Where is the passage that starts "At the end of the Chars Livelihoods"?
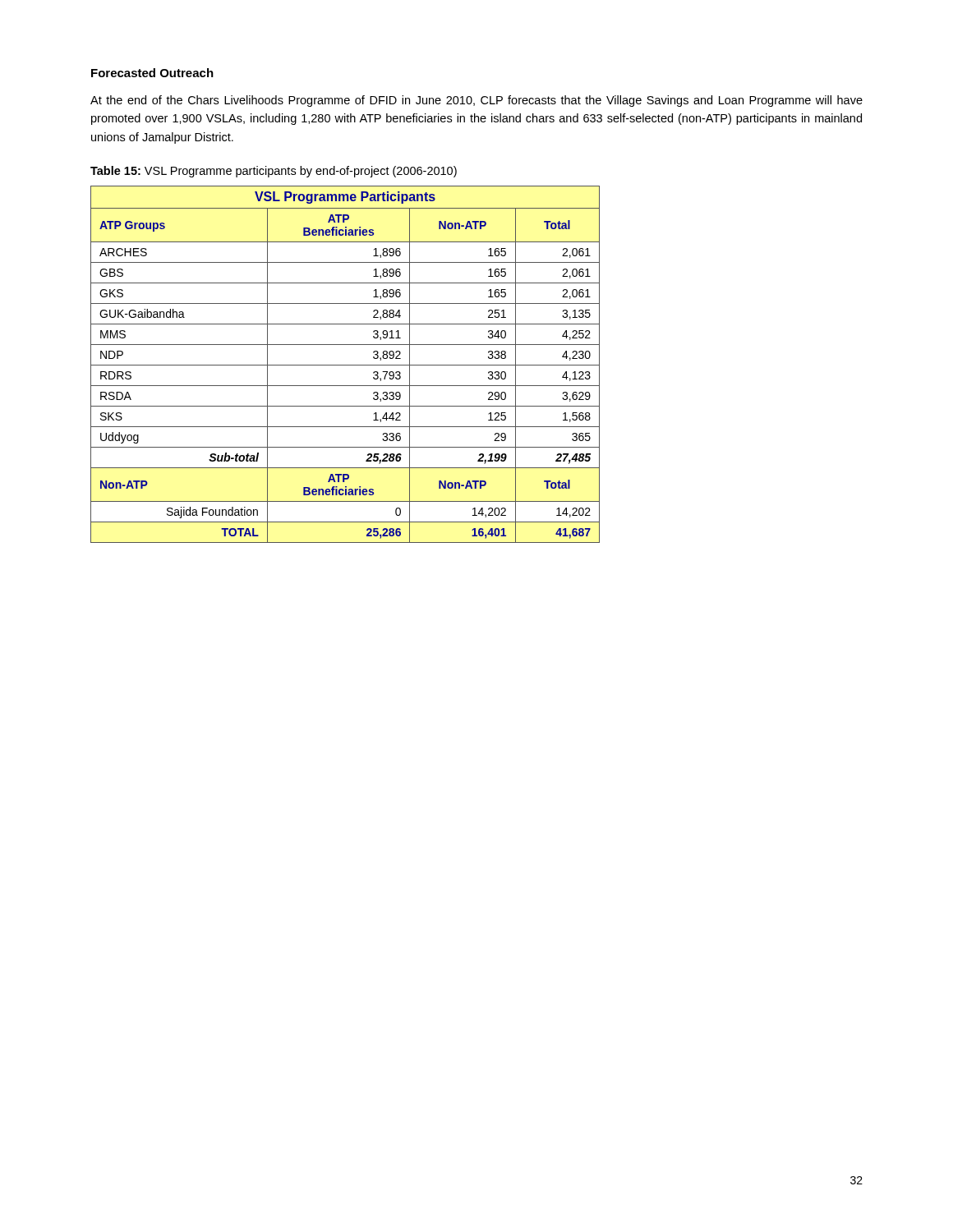This screenshot has height=1232, width=953. pos(476,119)
